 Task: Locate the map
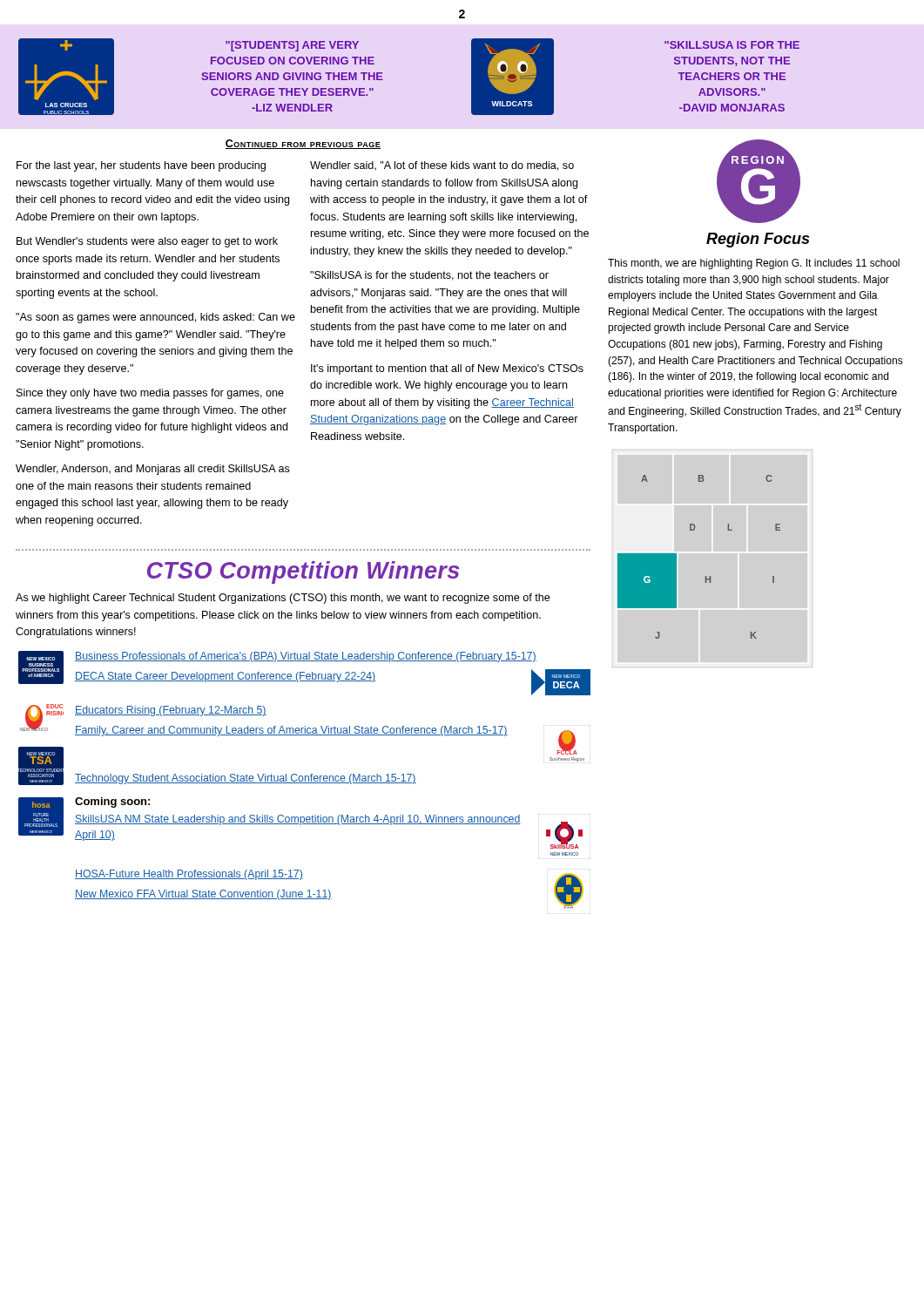point(758,560)
